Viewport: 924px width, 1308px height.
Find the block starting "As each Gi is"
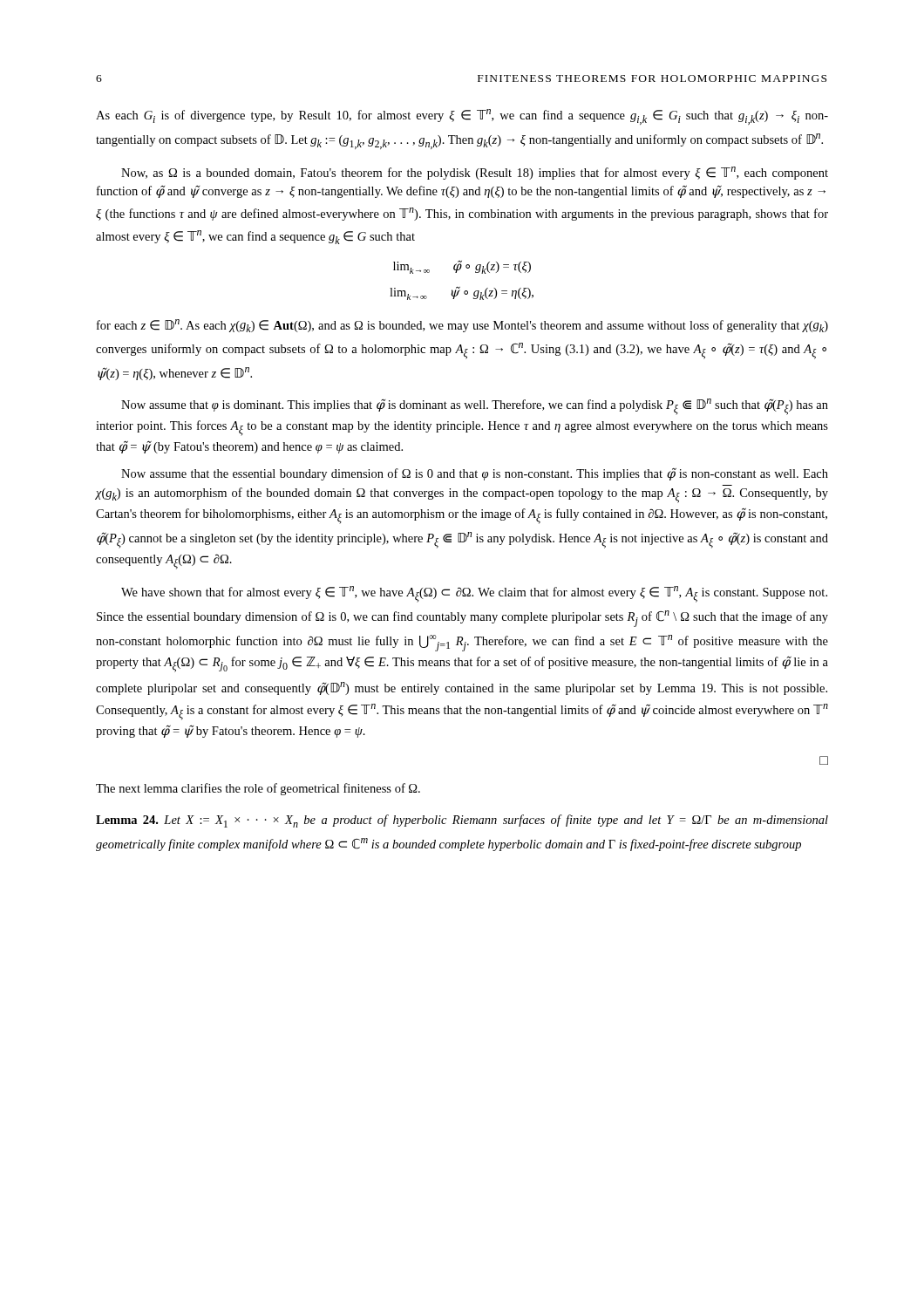[462, 127]
